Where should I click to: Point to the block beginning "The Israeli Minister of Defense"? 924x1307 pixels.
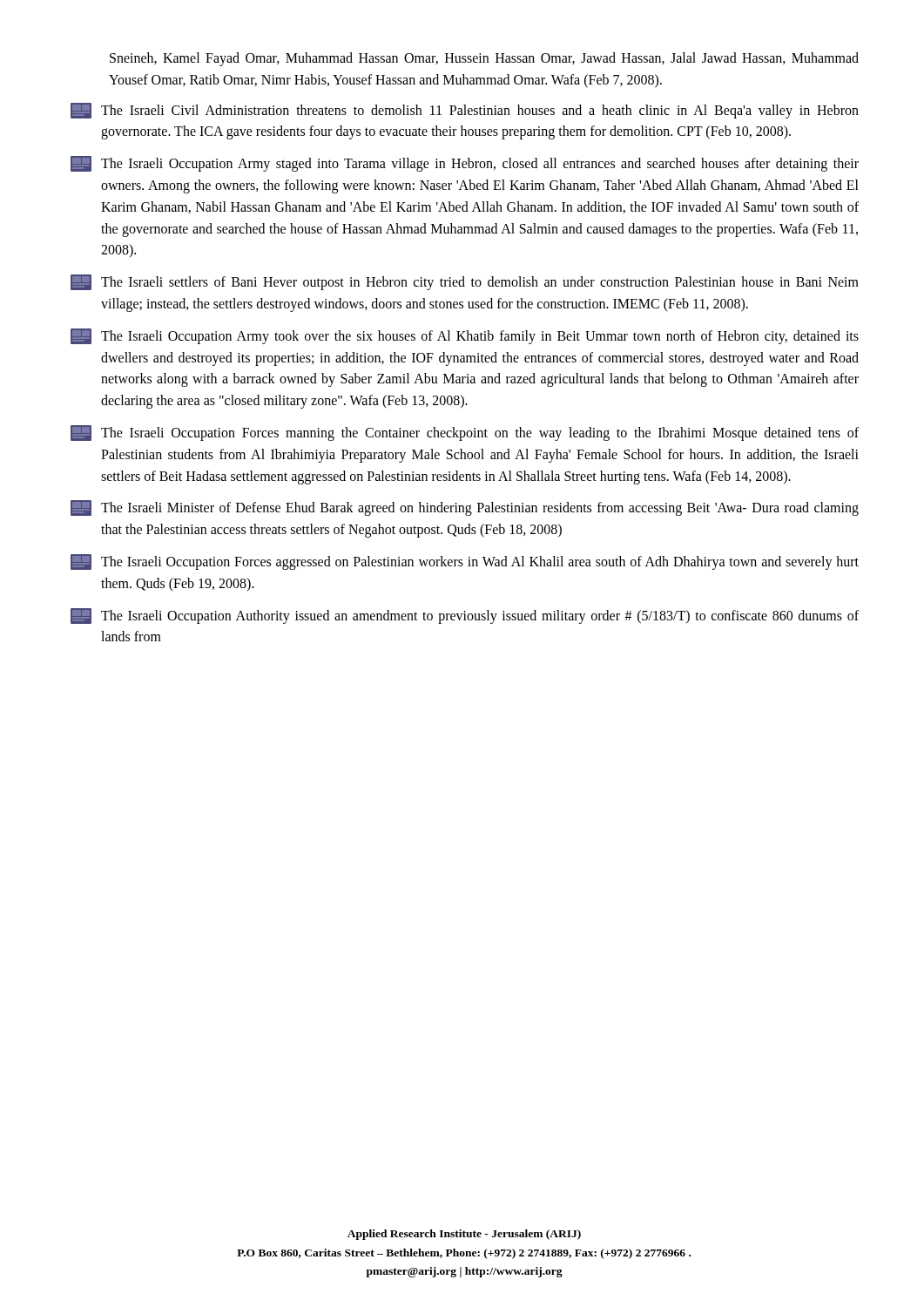click(x=464, y=519)
